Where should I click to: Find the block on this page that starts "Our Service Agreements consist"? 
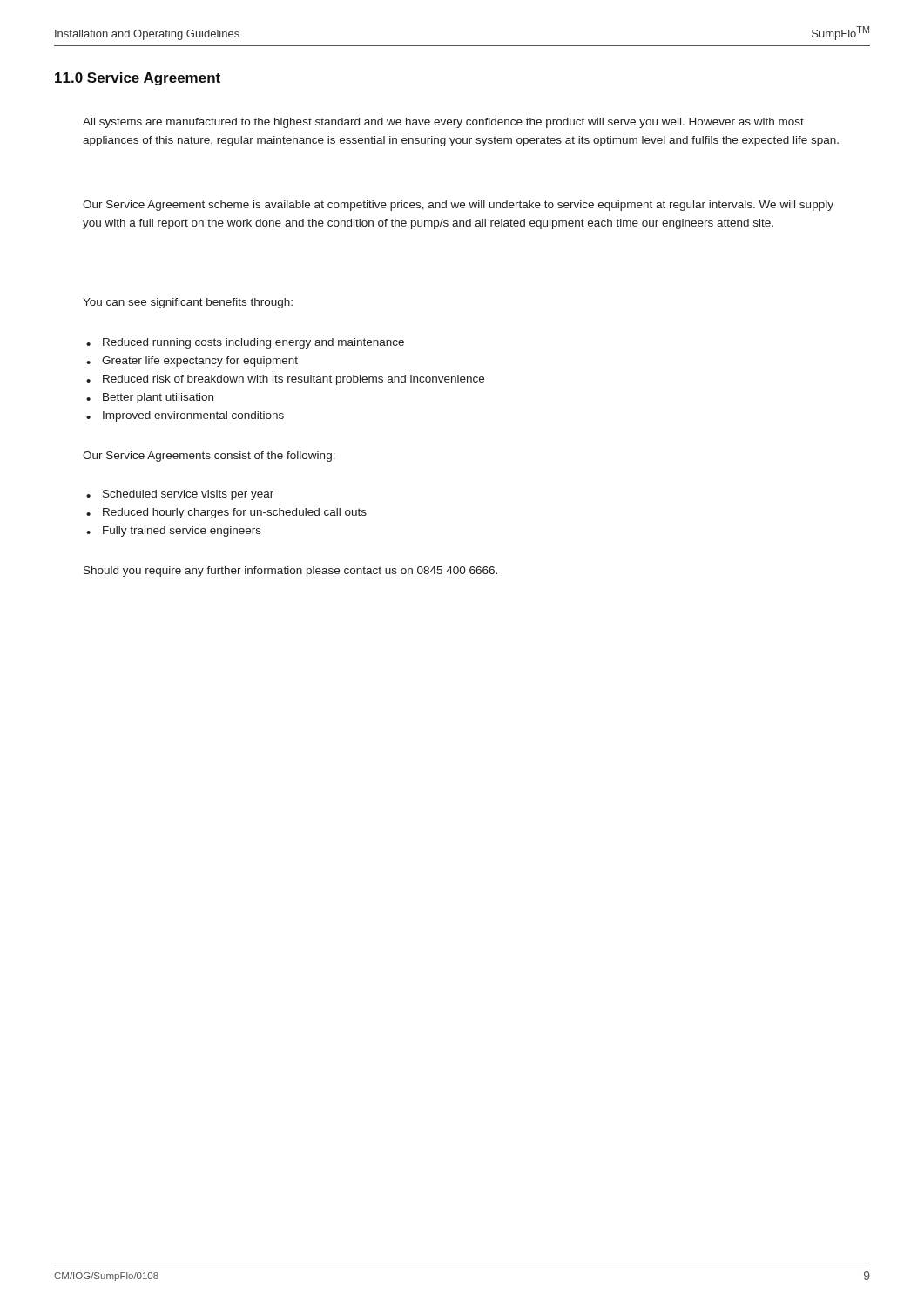(x=209, y=455)
